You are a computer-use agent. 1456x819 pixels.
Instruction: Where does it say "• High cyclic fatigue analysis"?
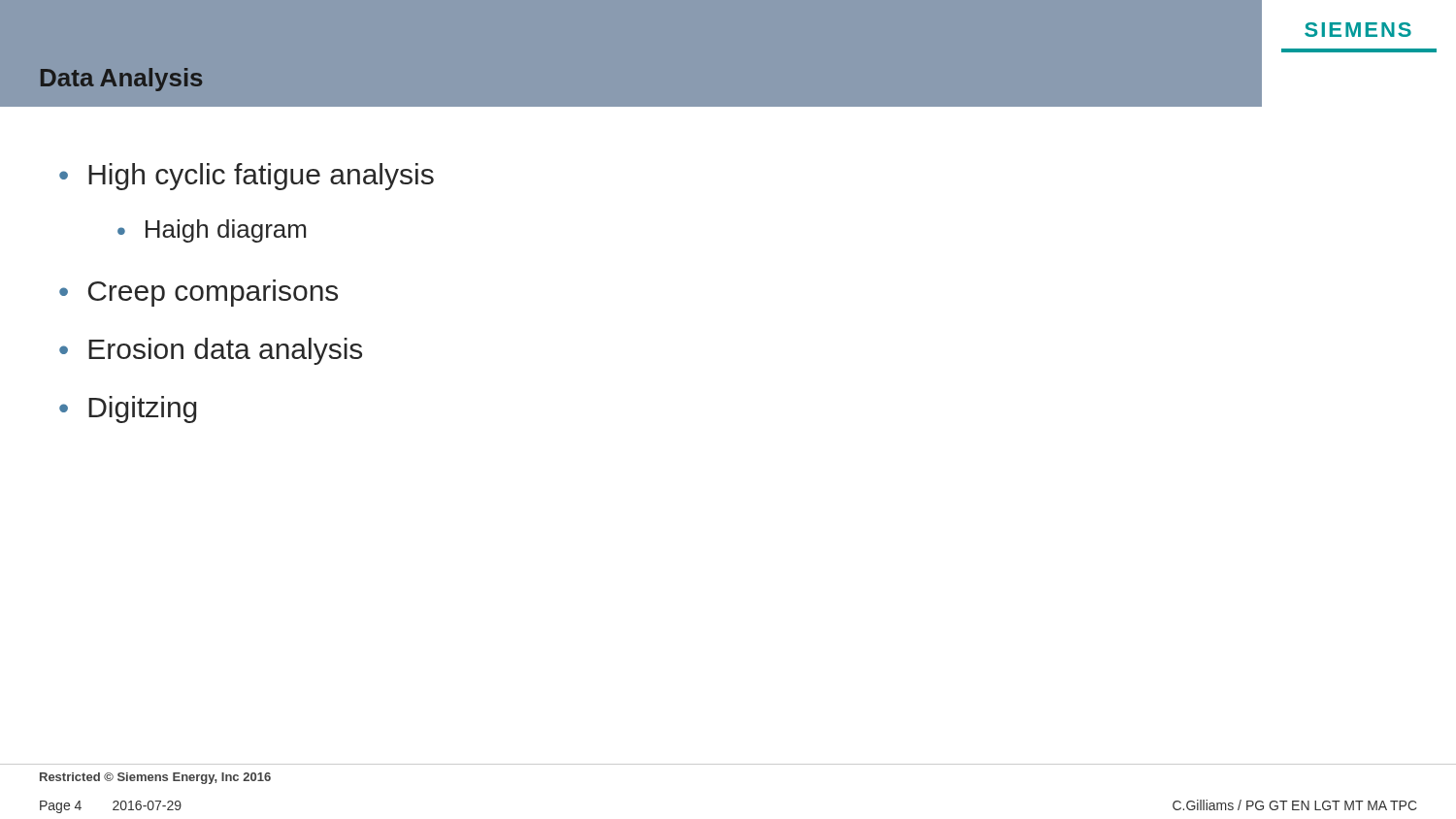point(246,175)
